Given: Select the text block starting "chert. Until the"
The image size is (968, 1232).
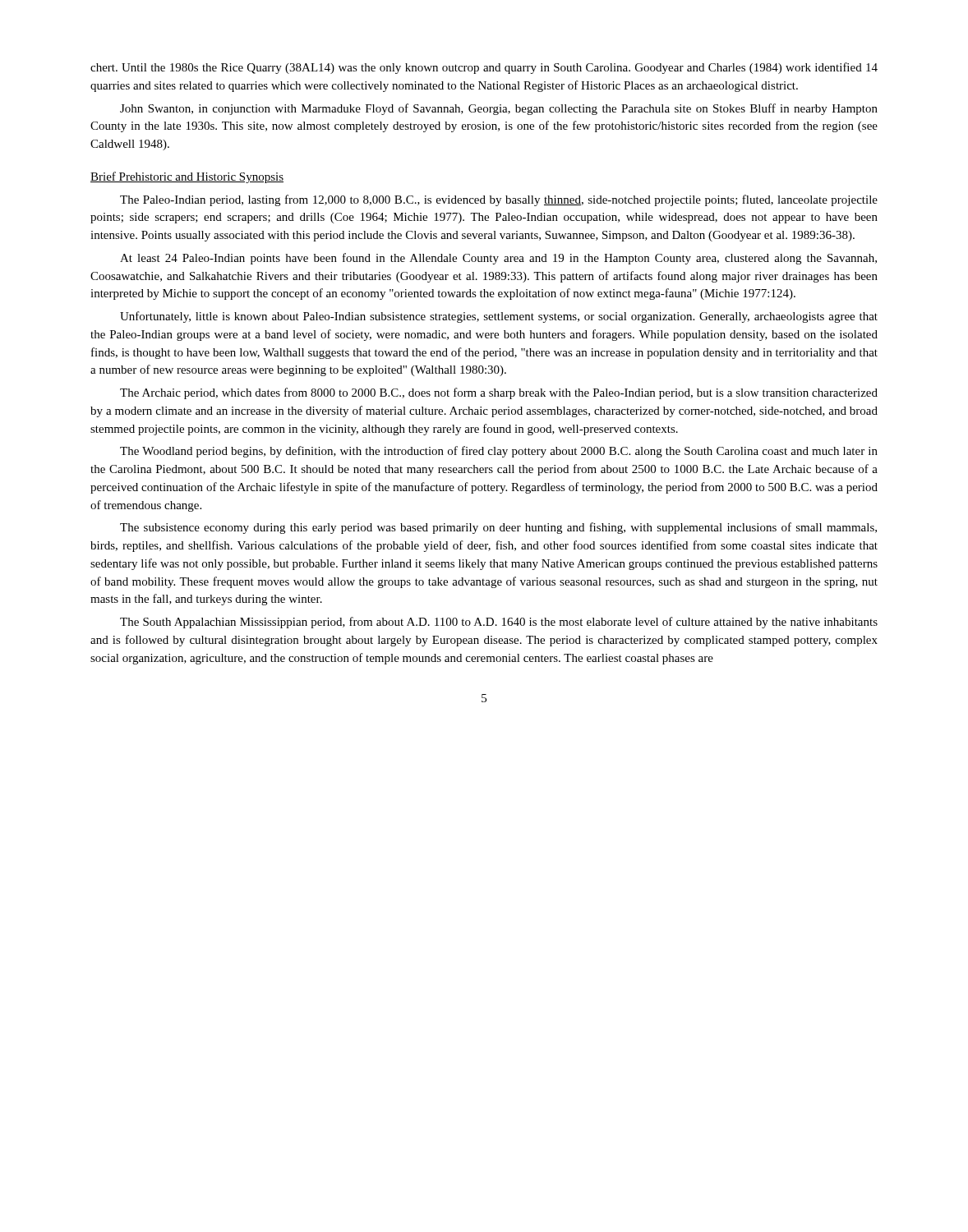Looking at the screenshot, I should click(x=484, y=77).
